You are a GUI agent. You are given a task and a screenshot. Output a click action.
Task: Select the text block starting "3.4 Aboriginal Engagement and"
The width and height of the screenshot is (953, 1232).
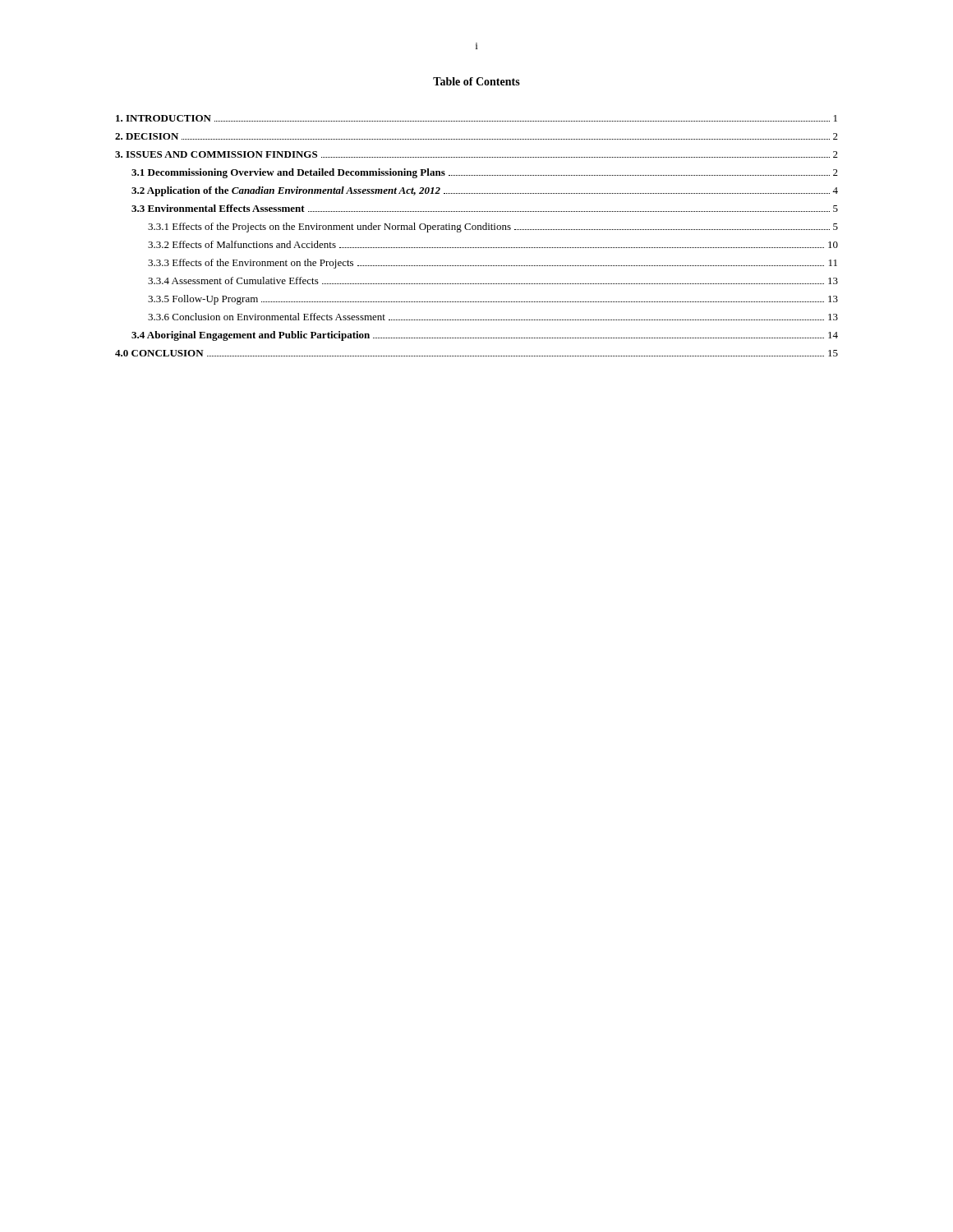pyautogui.click(x=485, y=335)
